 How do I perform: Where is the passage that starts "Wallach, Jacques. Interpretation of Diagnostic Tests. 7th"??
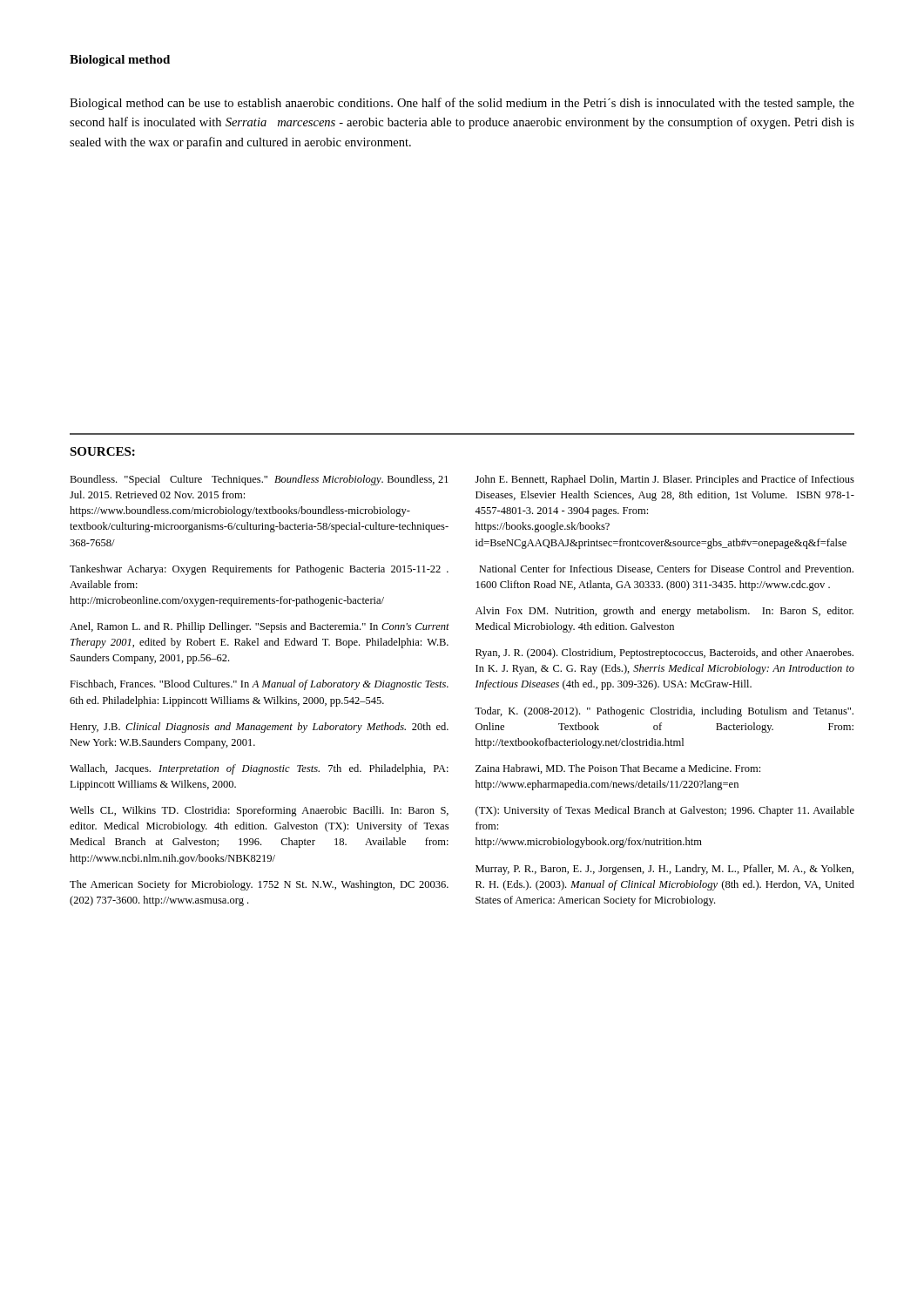(259, 776)
